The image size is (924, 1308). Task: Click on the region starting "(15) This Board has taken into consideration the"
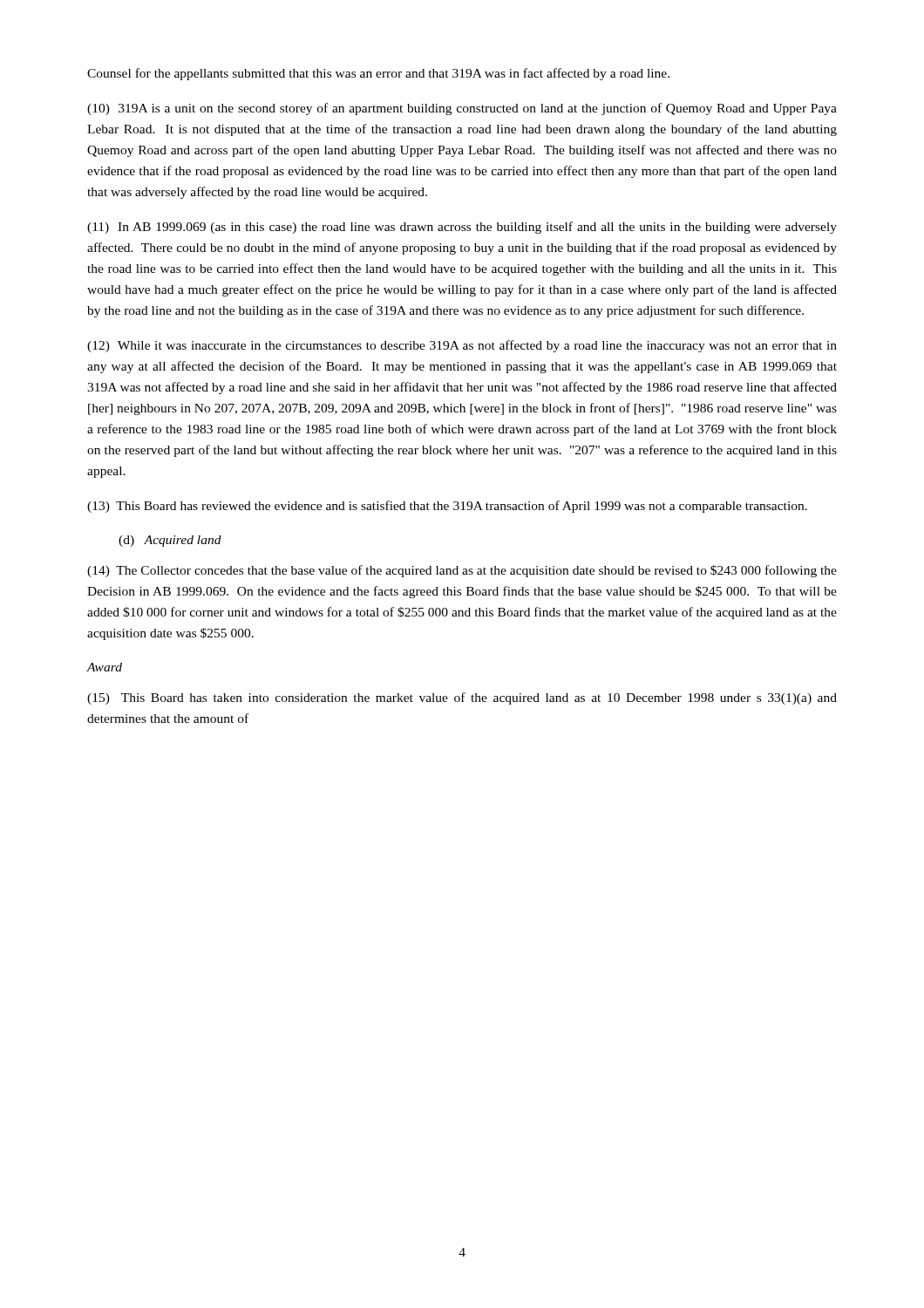[462, 708]
